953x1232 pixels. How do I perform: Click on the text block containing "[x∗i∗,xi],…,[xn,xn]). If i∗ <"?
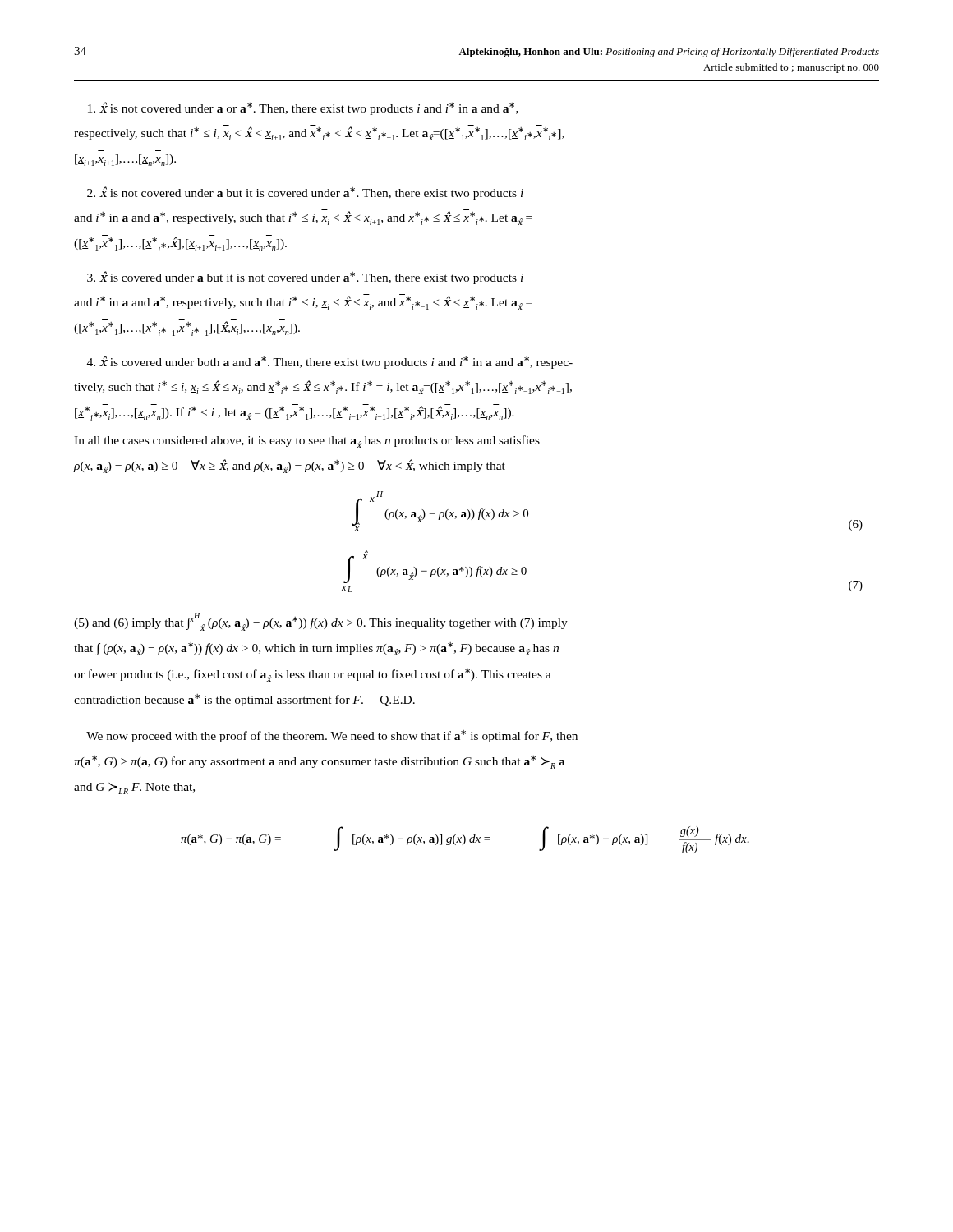tap(294, 413)
